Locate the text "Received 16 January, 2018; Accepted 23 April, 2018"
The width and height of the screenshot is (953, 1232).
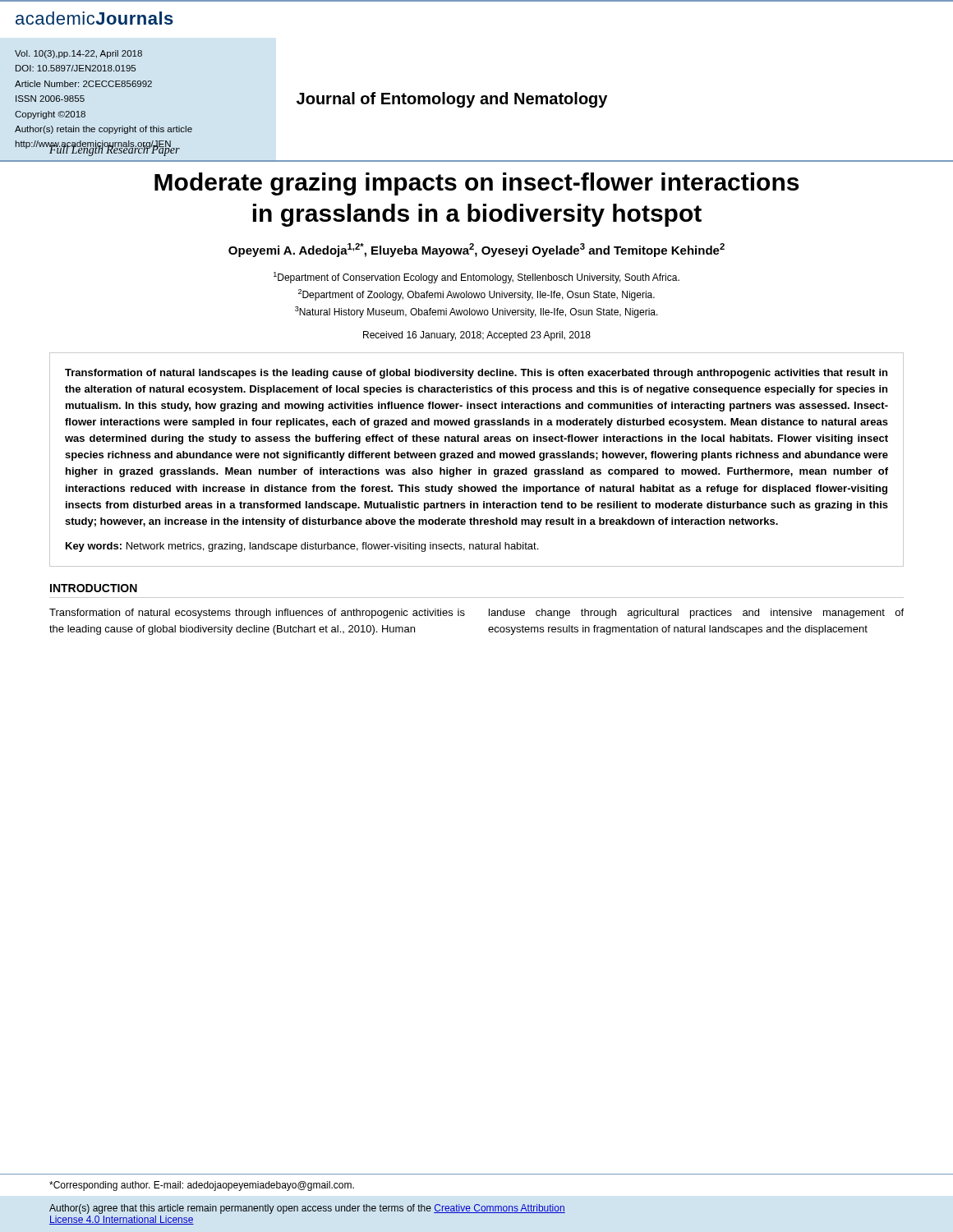[476, 335]
